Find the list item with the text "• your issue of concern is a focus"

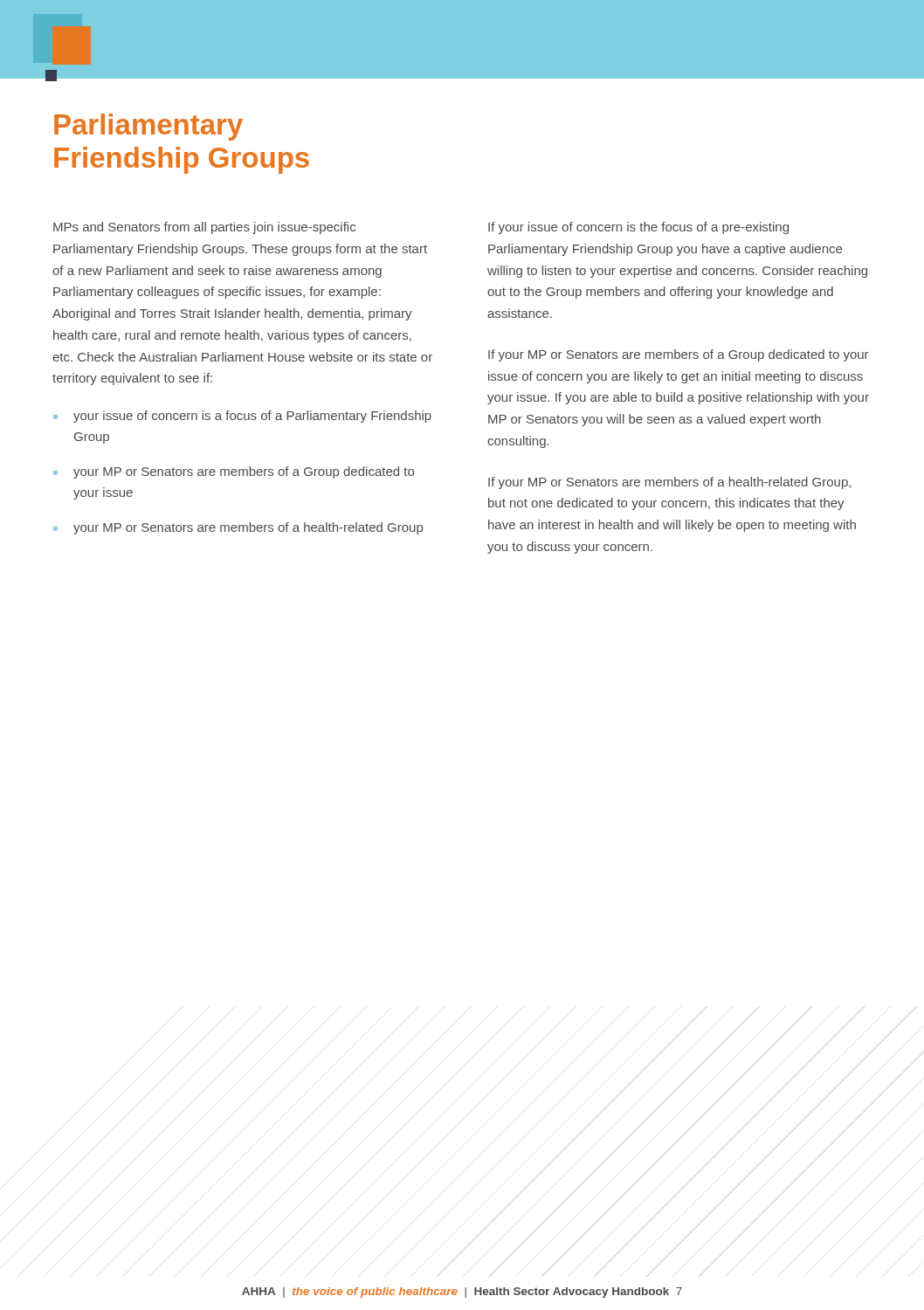(x=242, y=424)
